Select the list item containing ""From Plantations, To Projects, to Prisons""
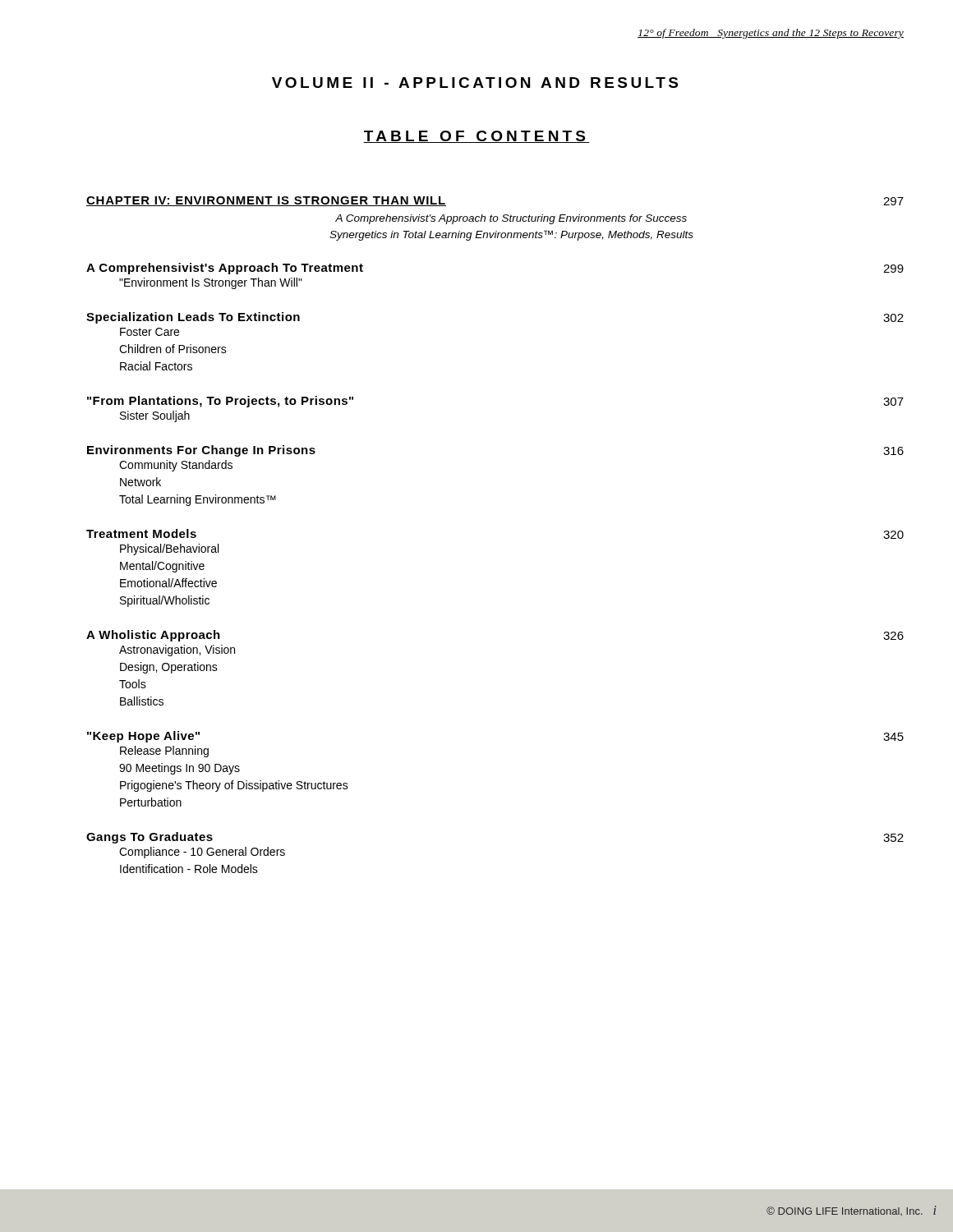This screenshot has width=953, height=1232. coord(214,401)
